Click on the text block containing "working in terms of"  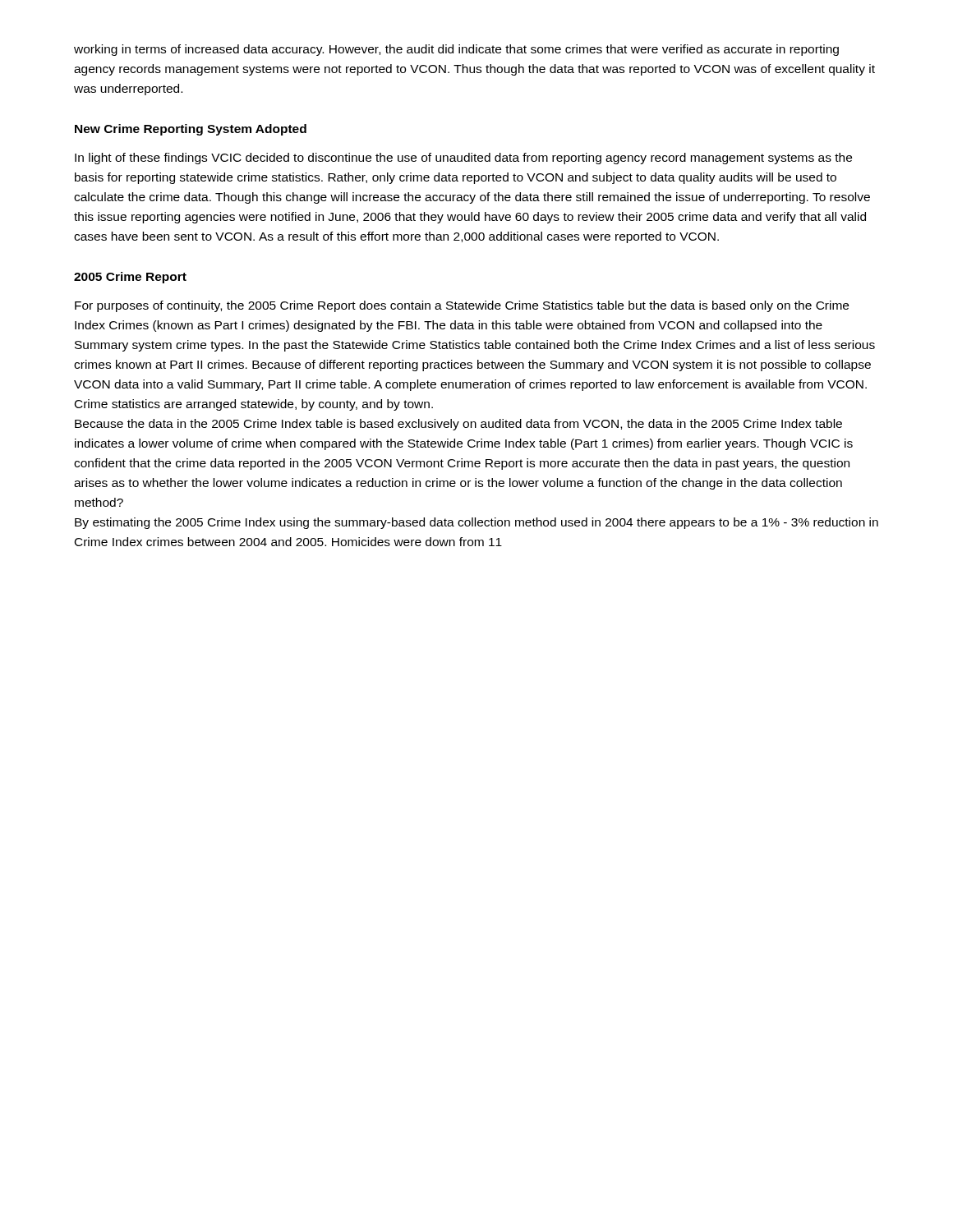[476, 69]
